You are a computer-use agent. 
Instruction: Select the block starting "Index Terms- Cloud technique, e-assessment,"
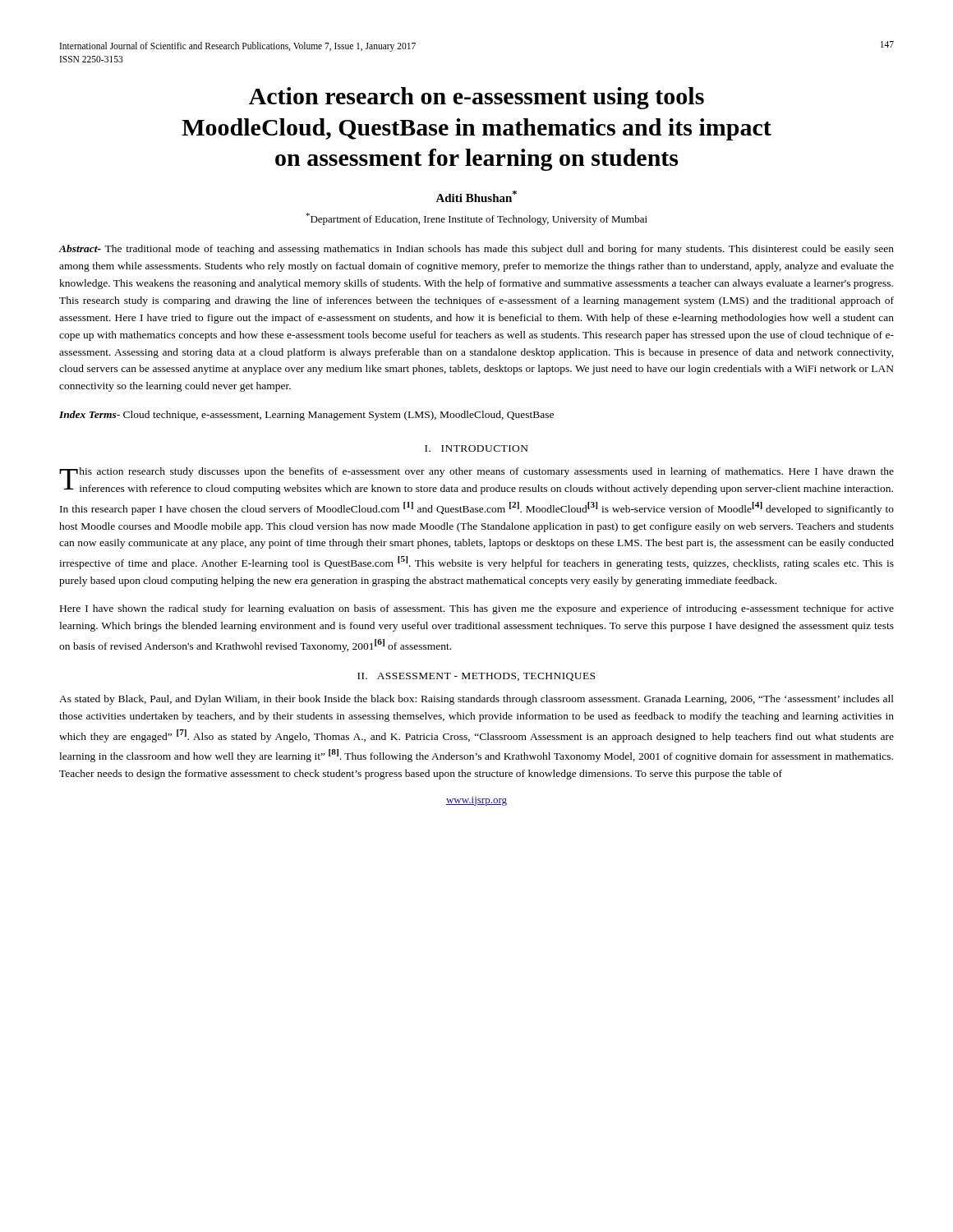pyautogui.click(x=307, y=415)
